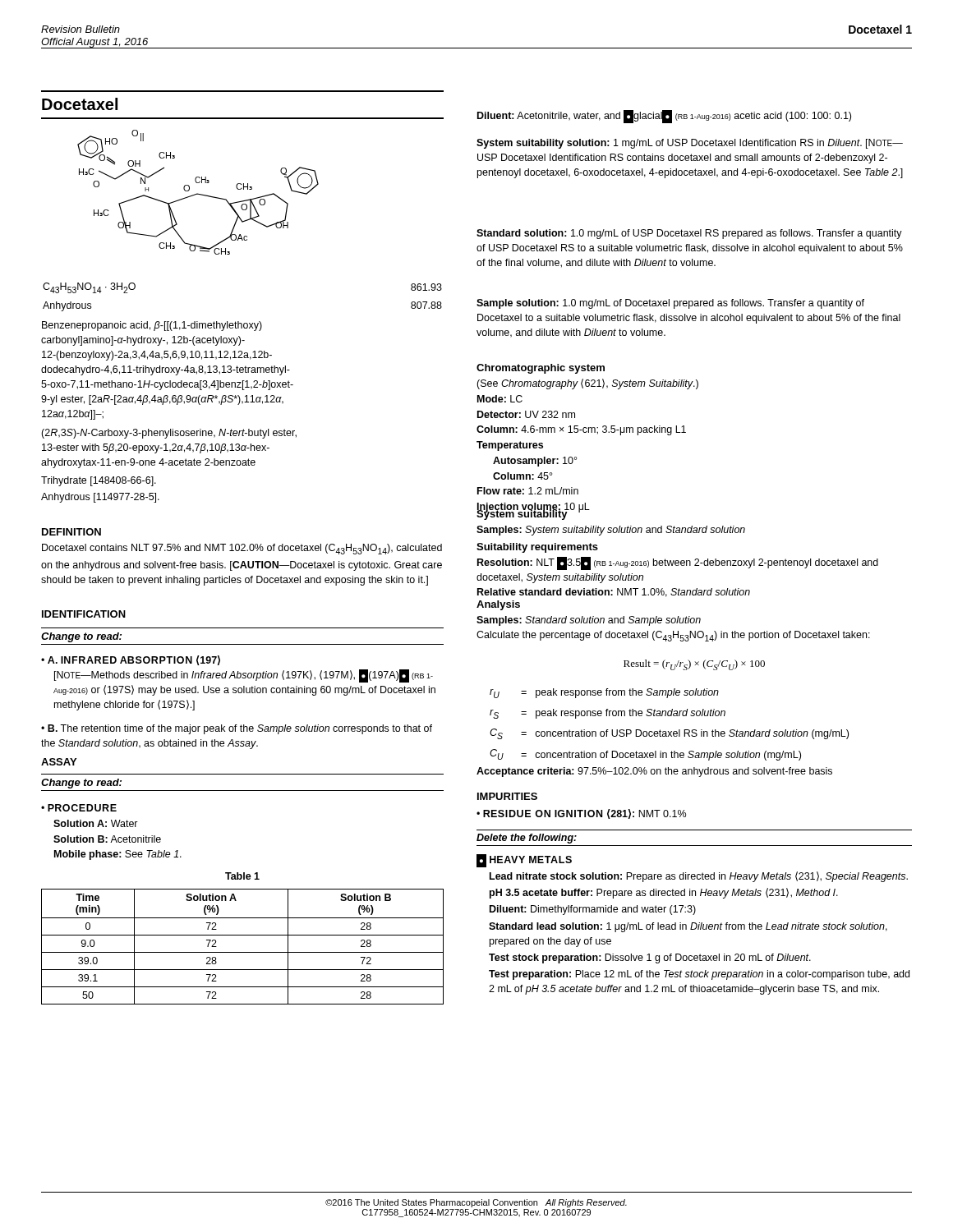Point to the block beginning "Docetaxel contains NLT 97.5% and"
953x1232 pixels.
click(242, 564)
